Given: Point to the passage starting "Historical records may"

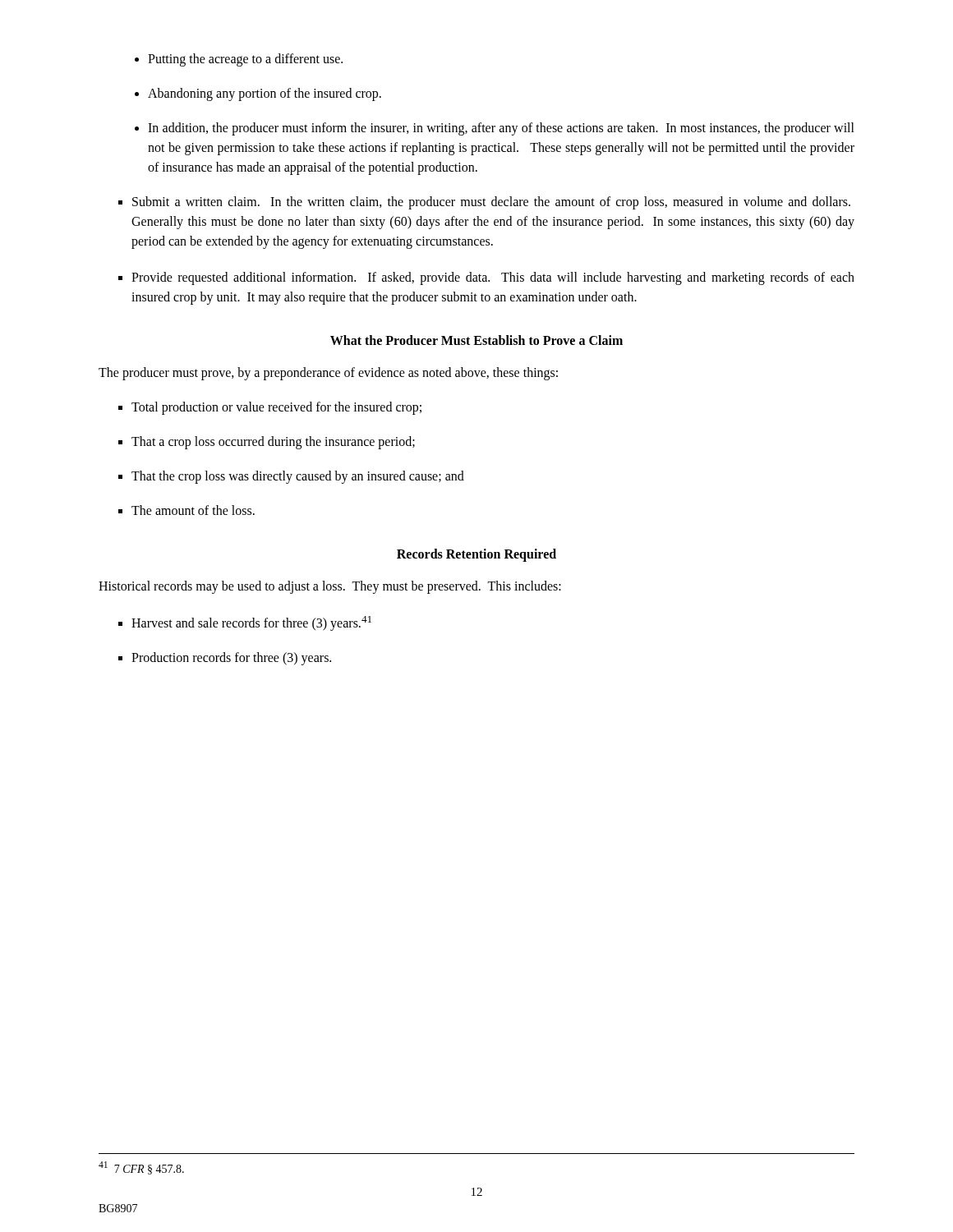Looking at the screenshot, I should click(330, 586).
